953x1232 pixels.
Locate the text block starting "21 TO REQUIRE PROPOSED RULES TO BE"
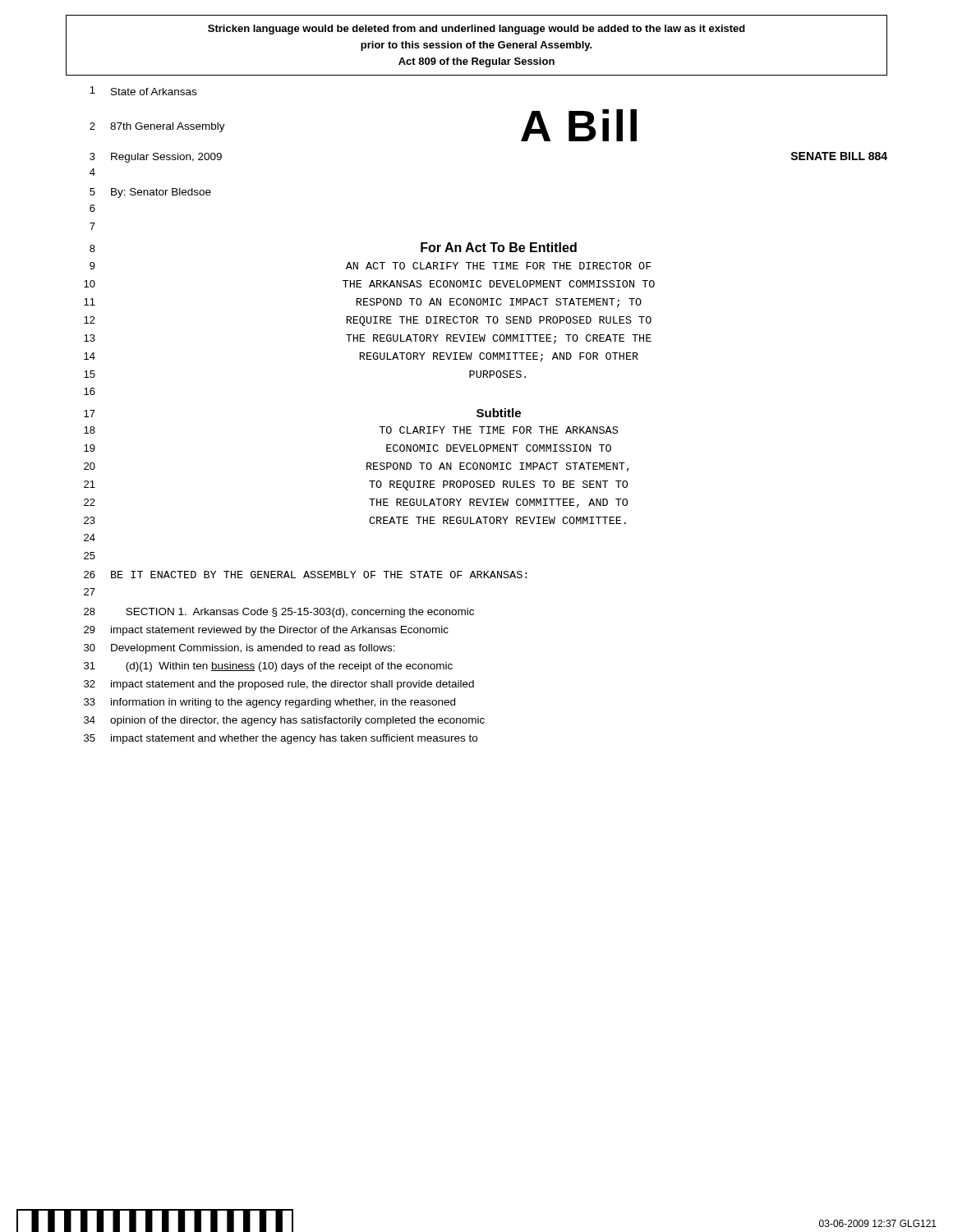476,486
